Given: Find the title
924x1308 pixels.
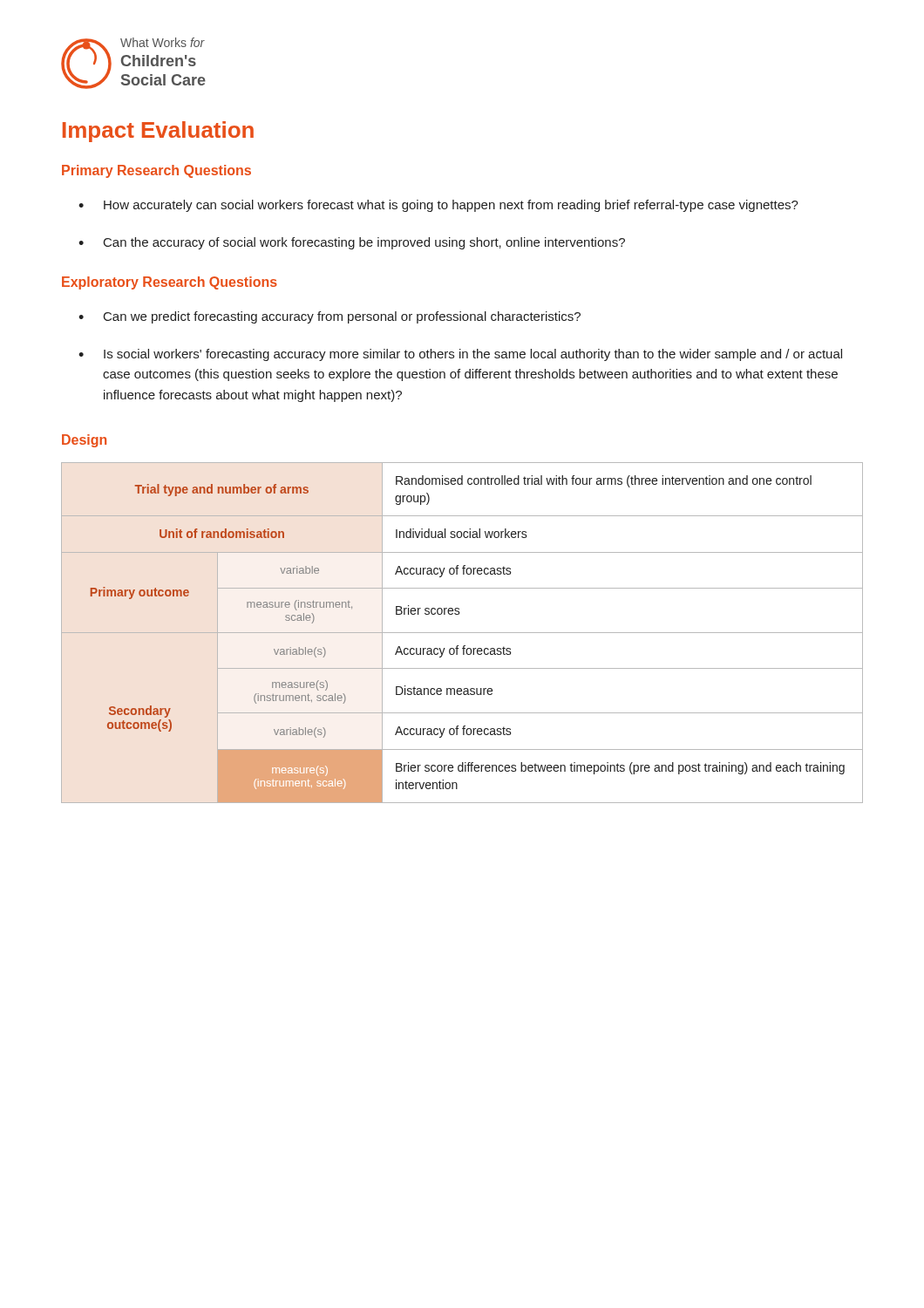Looking at the screenshot, I should pos(158,130).
